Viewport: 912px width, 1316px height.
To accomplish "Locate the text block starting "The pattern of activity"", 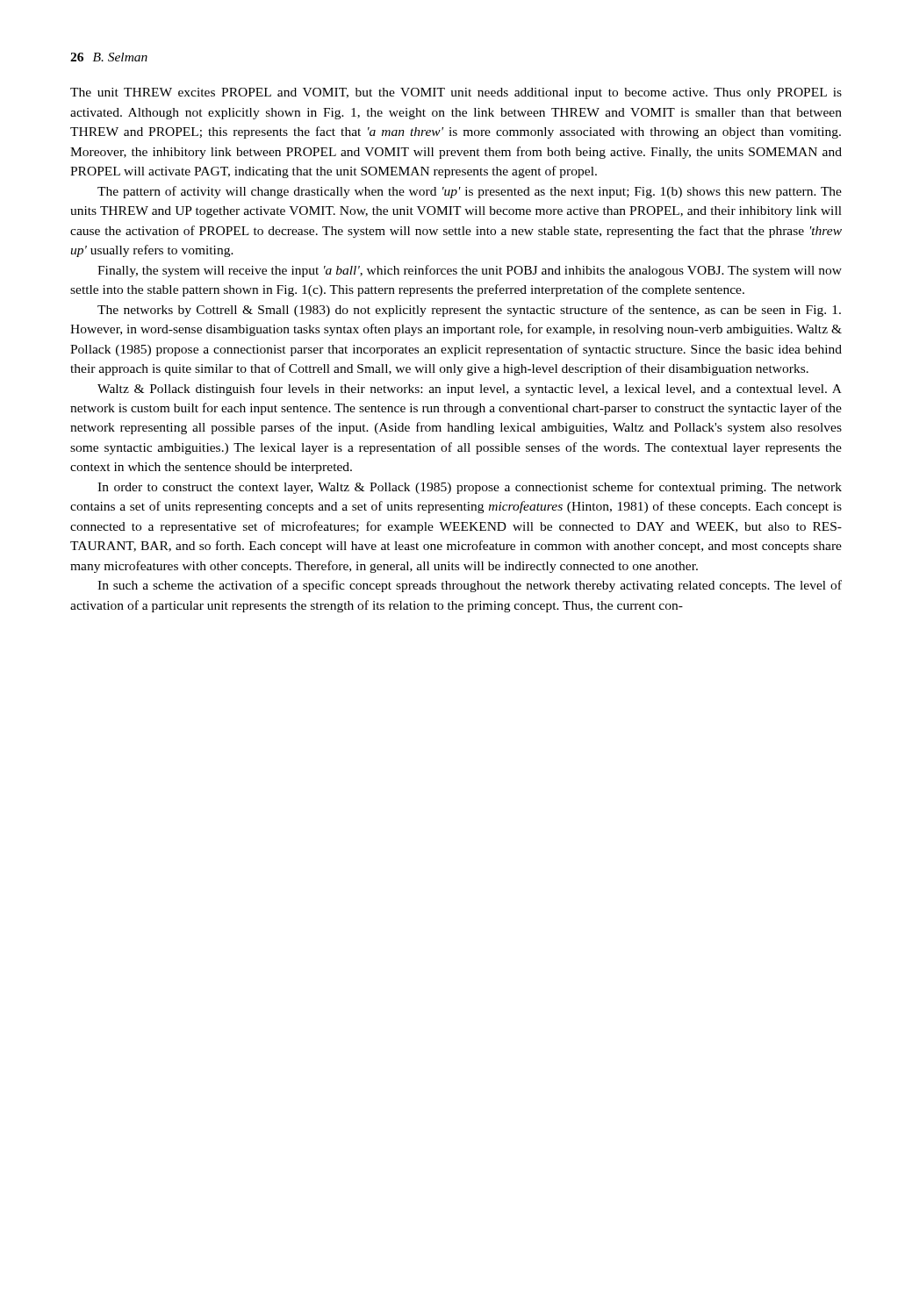I will click(456, 221).
